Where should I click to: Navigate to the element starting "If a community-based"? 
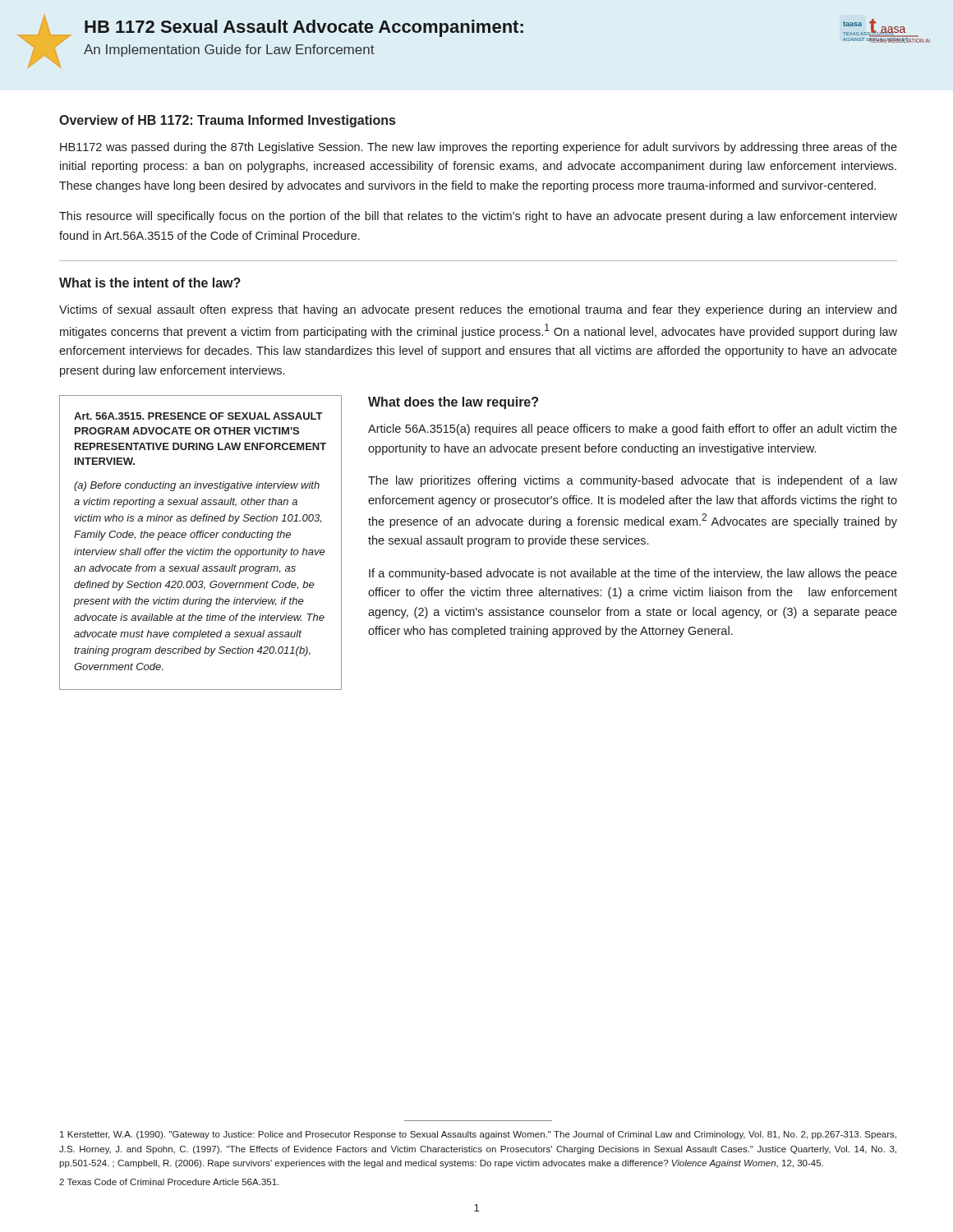pos(633,602)
